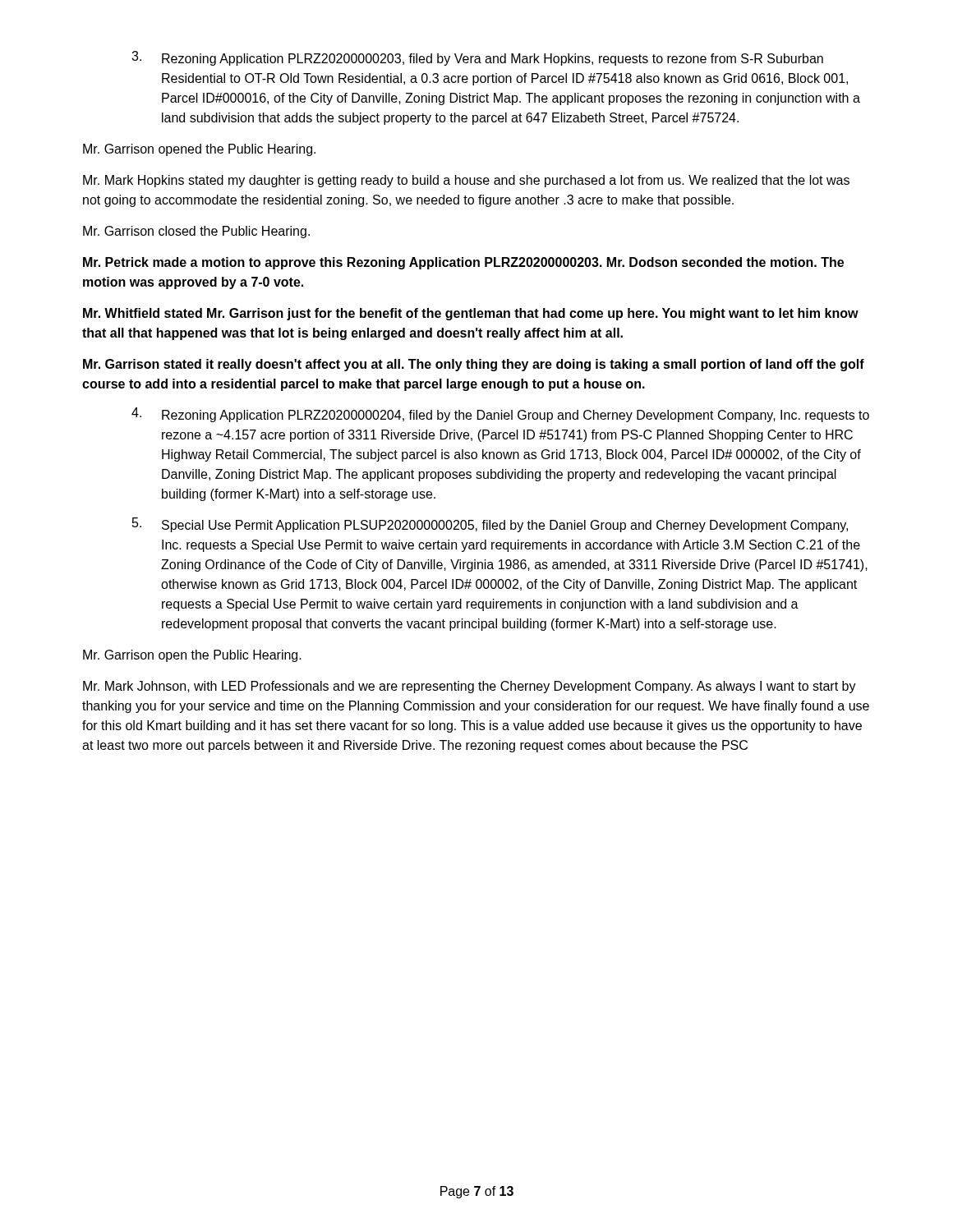Viewport: 953px width, 1232px height.
Task: Find the list item containing "5. Special Use Permit Application PLSUP202000000205, filed"
Action: (x=501, y=575)
